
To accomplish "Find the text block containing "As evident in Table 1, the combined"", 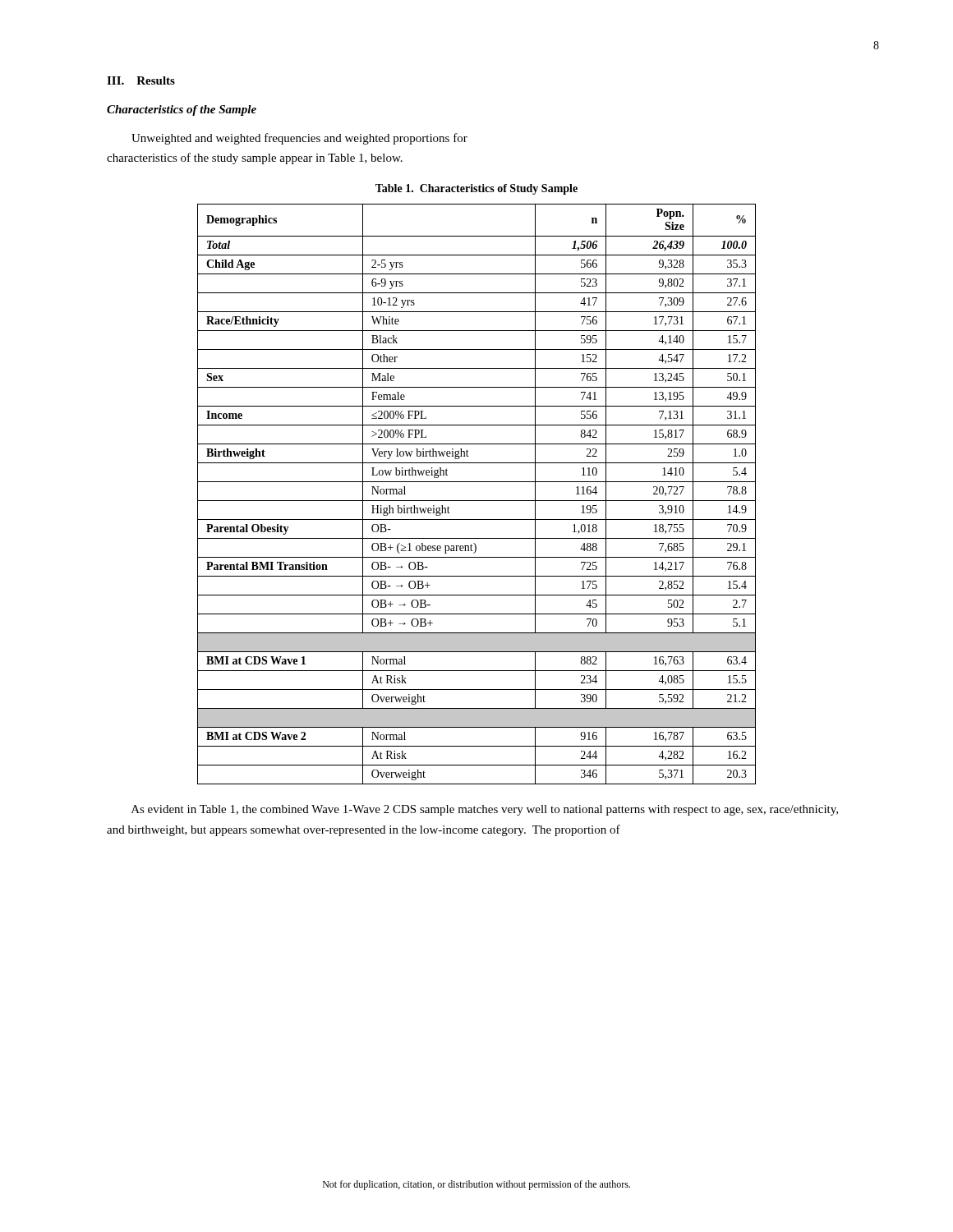I will 473,819.
